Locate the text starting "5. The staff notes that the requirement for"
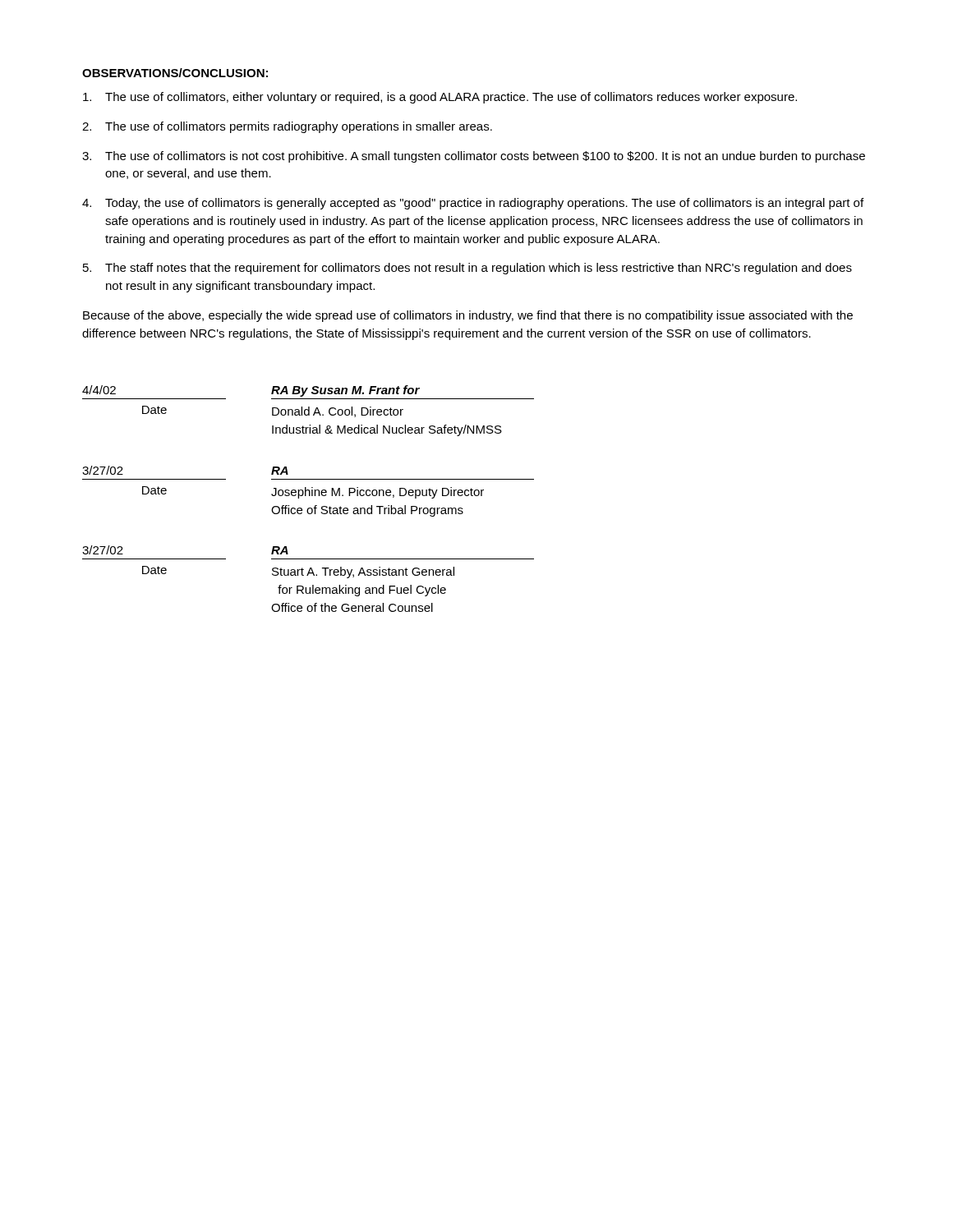 (476, 277)
